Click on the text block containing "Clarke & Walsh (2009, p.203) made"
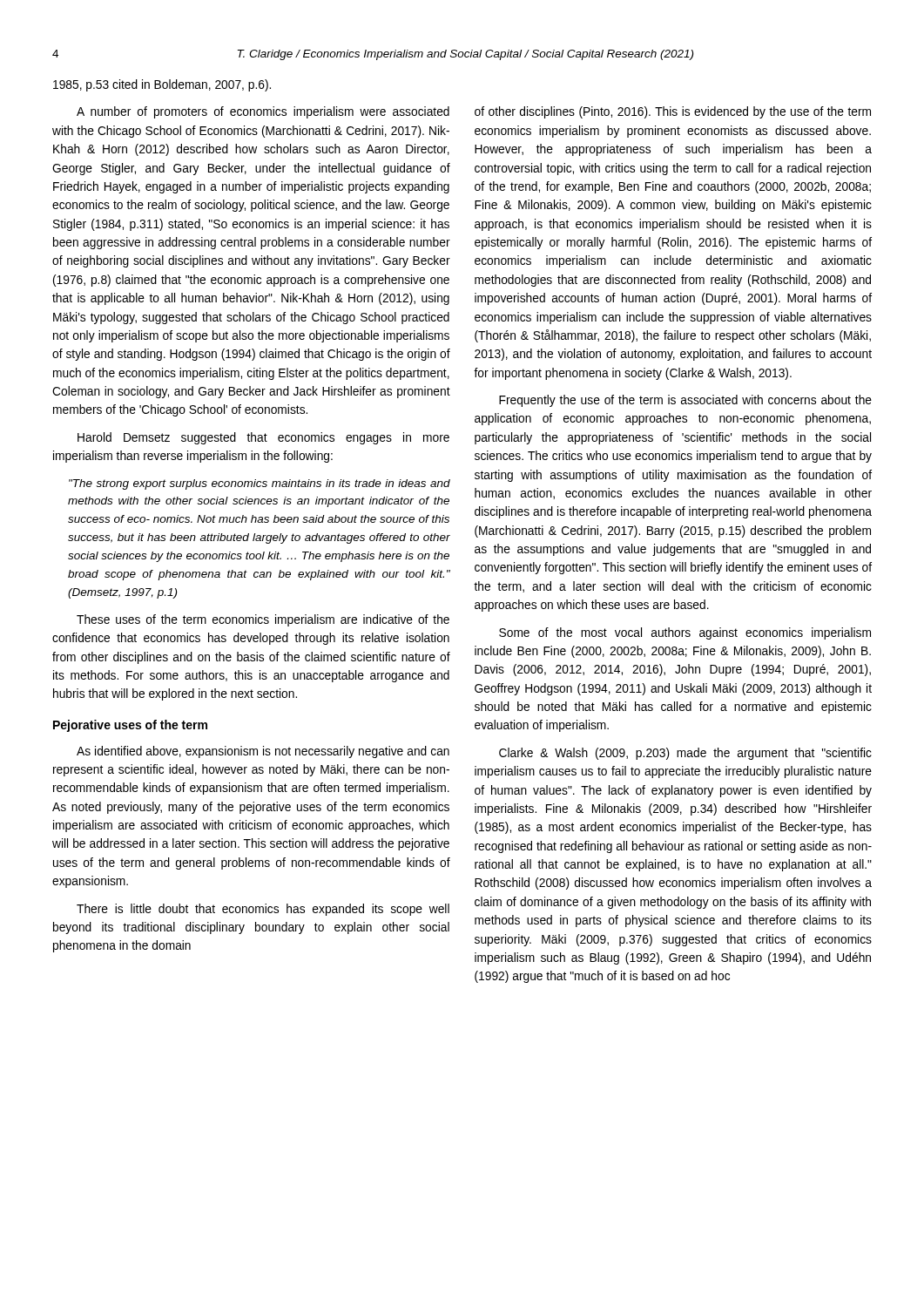The height and width of the screenshot is (1307, 924). 673,865
